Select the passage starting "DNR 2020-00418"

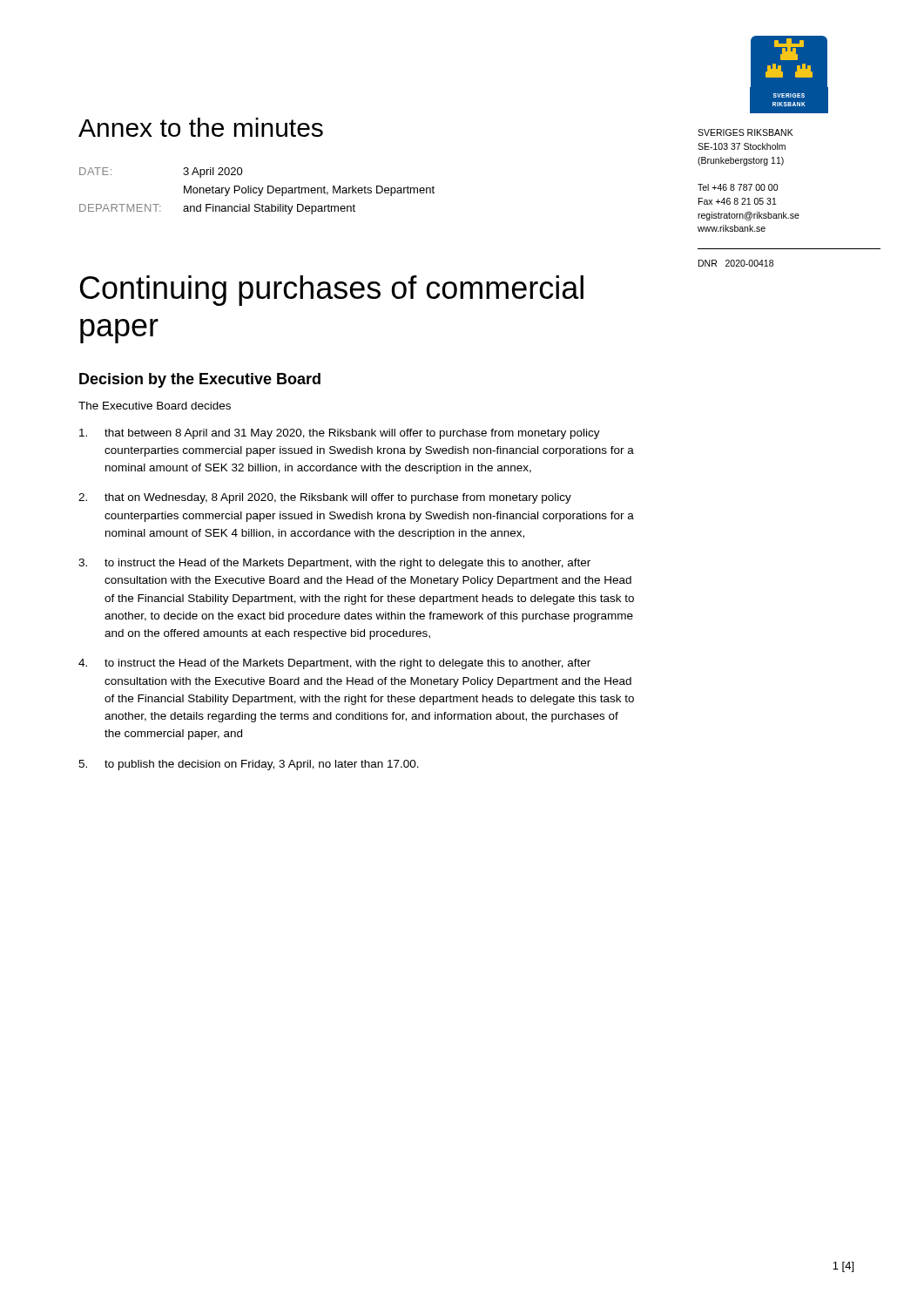point(736,263)
